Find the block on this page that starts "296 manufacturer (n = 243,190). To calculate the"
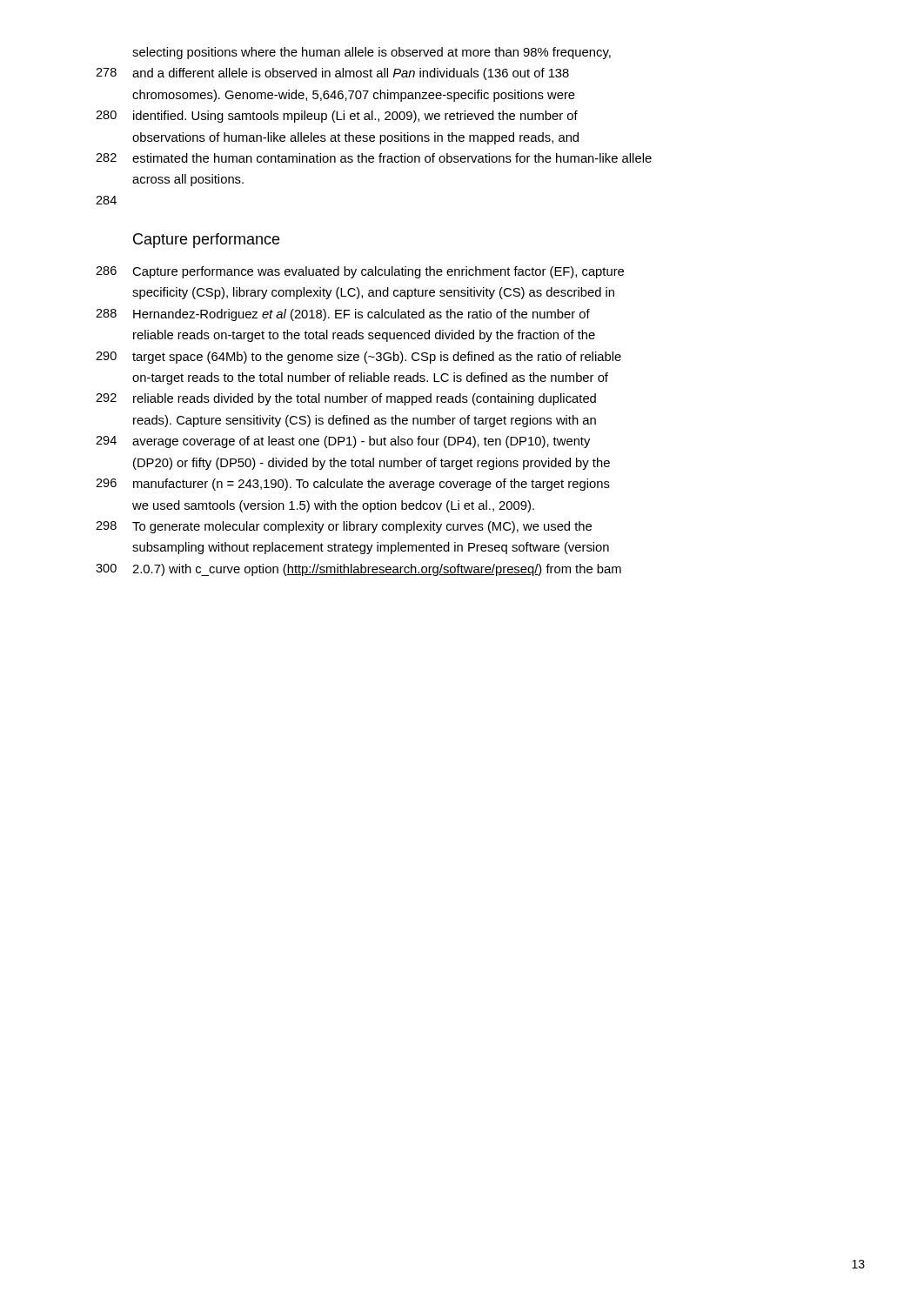This screenshot has height=1305, width=924. coord(480,495)
